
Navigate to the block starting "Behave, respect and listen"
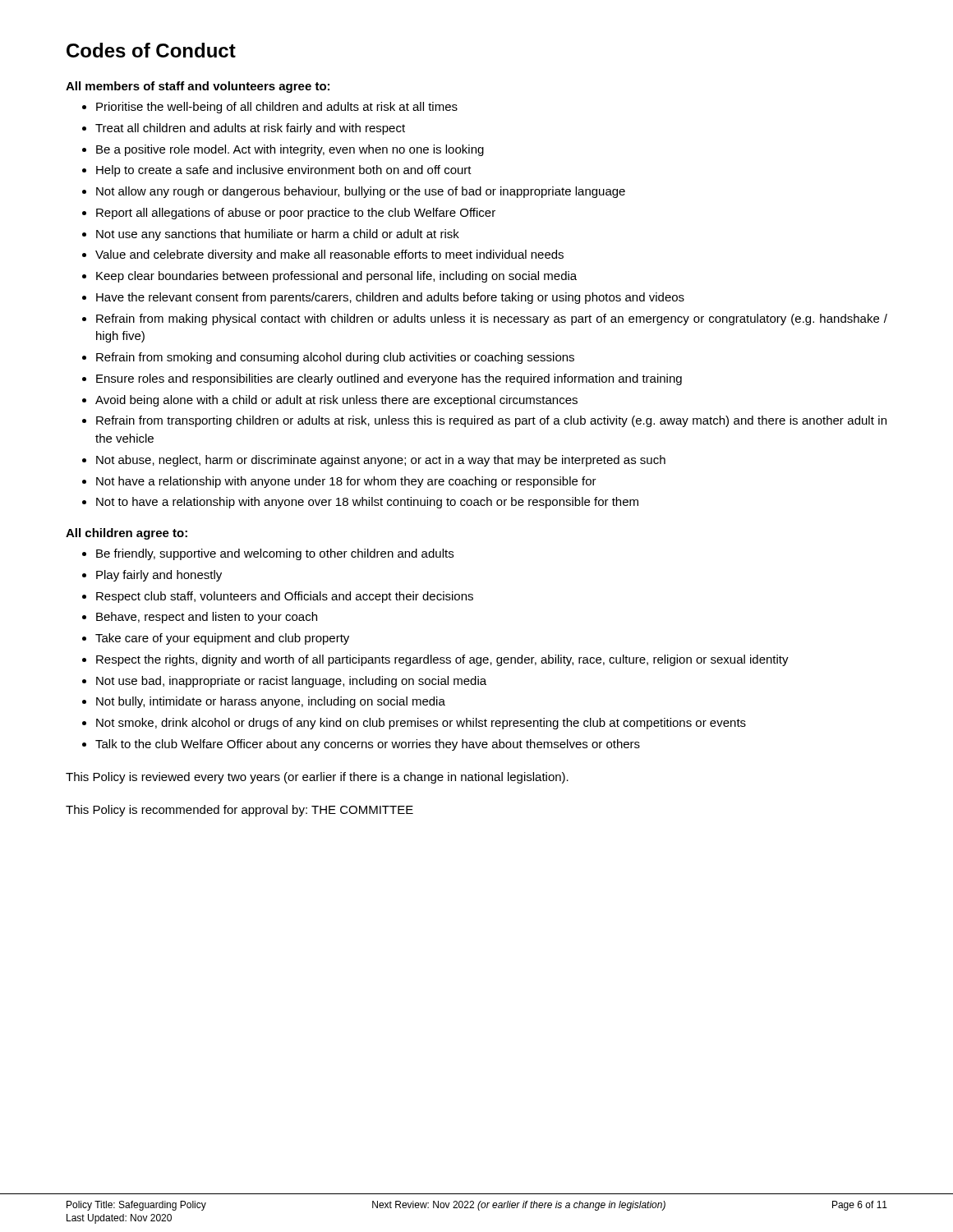click(207, 617)
